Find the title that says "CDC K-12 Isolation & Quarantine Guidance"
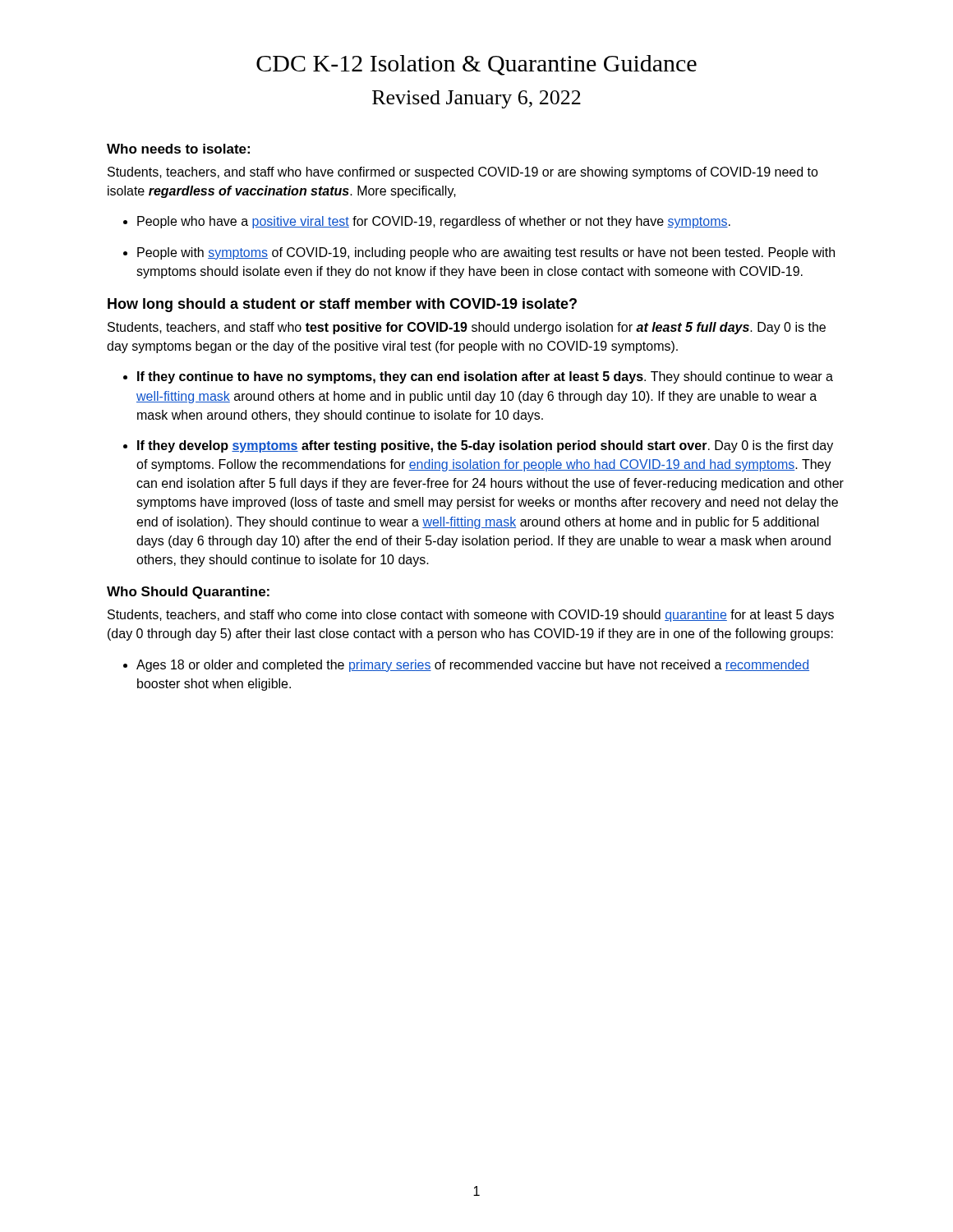The width and height of the screenshot is (953, 1232). (476, 63)
